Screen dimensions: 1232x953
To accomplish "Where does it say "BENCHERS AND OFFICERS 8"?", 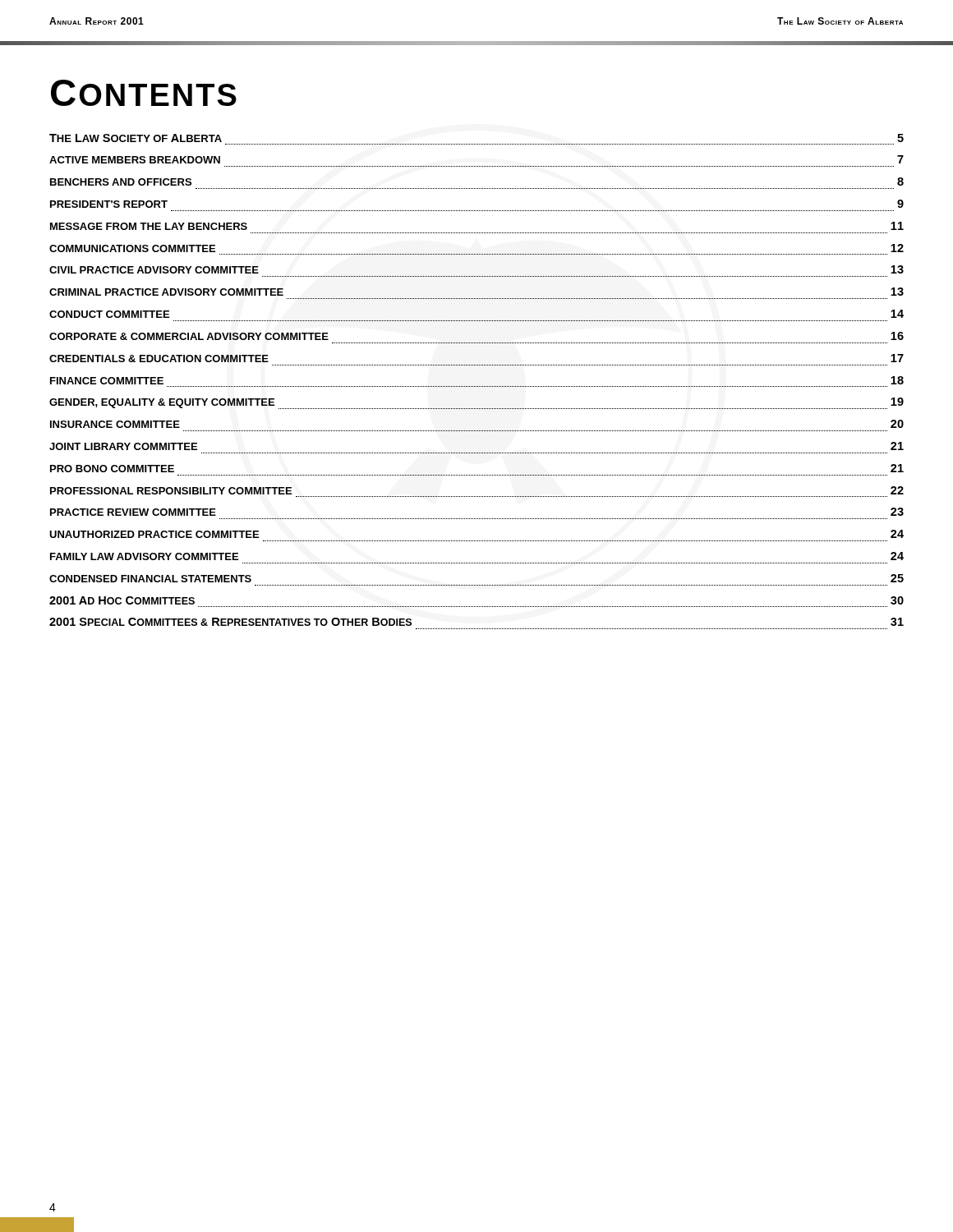I will (476, 182).
